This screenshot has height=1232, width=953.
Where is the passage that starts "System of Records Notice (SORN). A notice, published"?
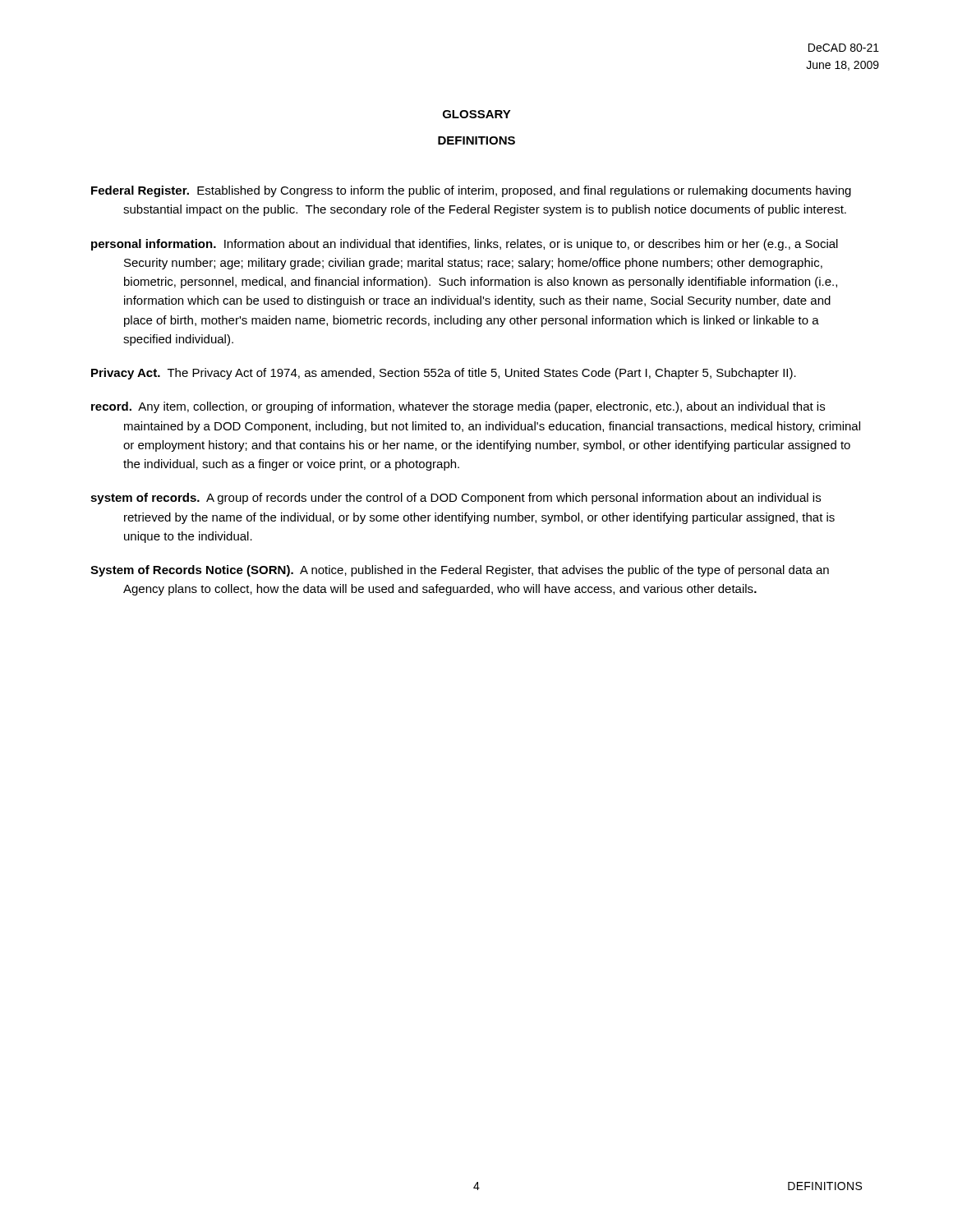[476, 579]
